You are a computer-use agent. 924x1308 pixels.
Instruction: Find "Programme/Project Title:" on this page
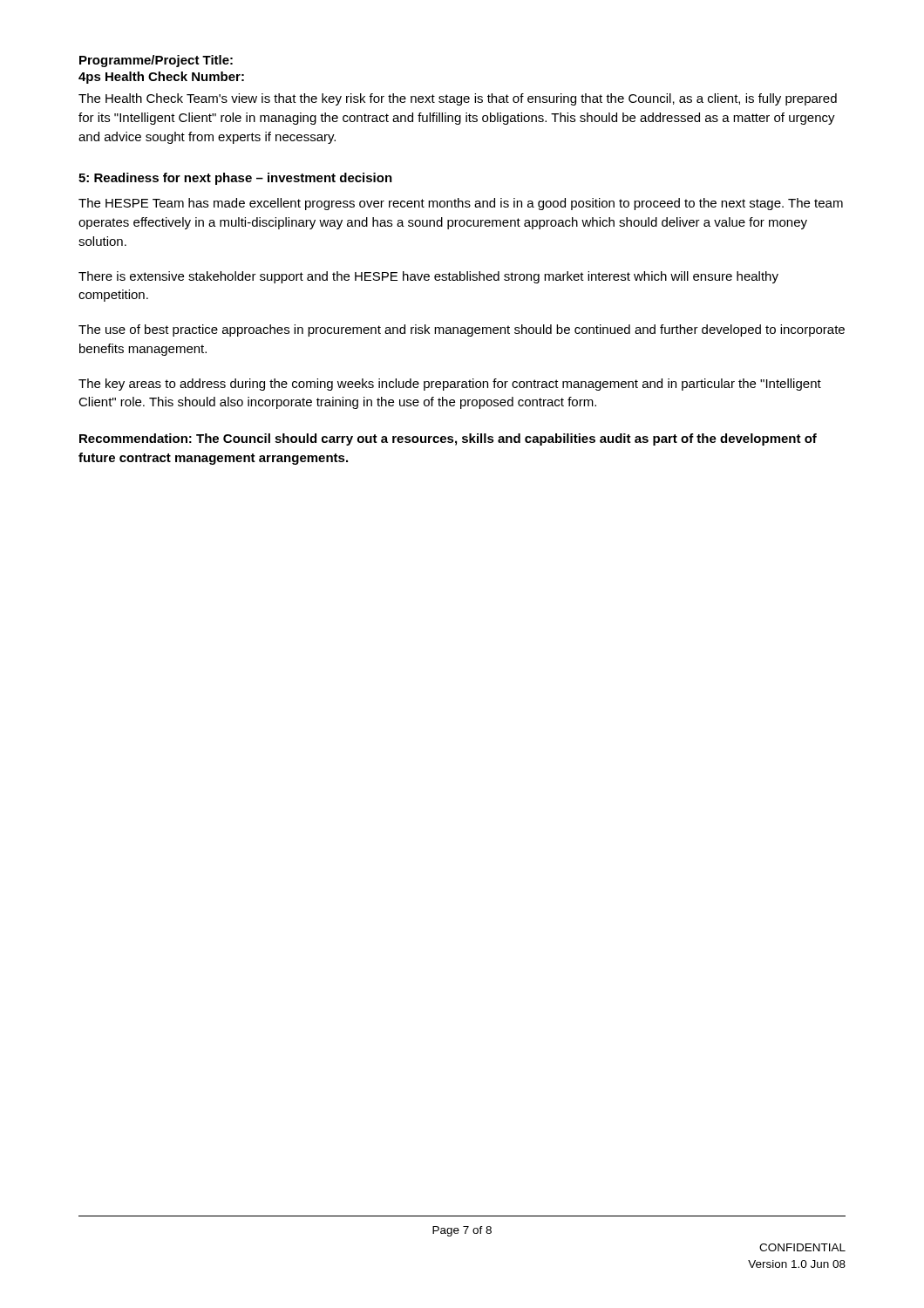pos(156,60)
